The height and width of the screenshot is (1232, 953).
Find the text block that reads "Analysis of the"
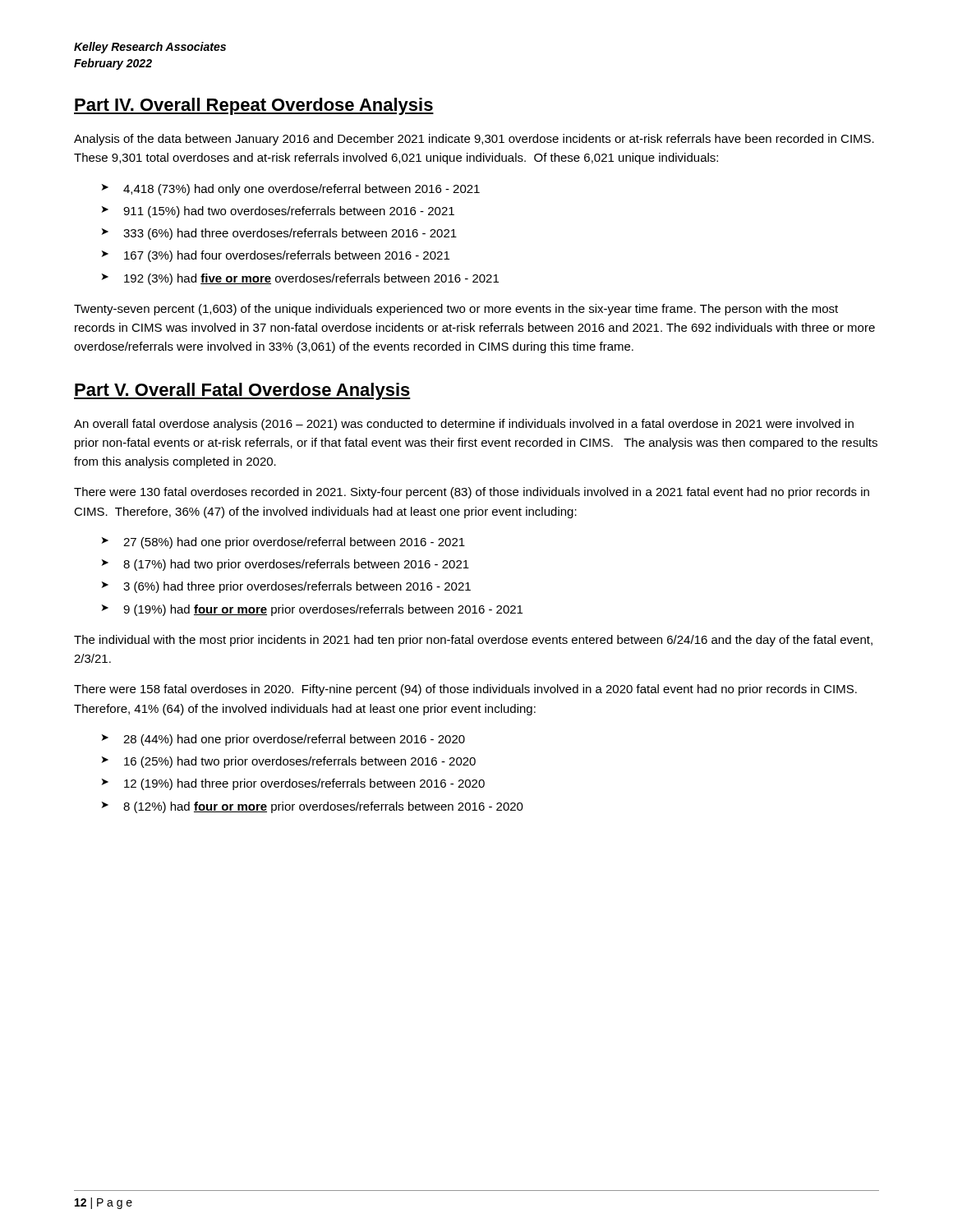[x=476, y=148]
